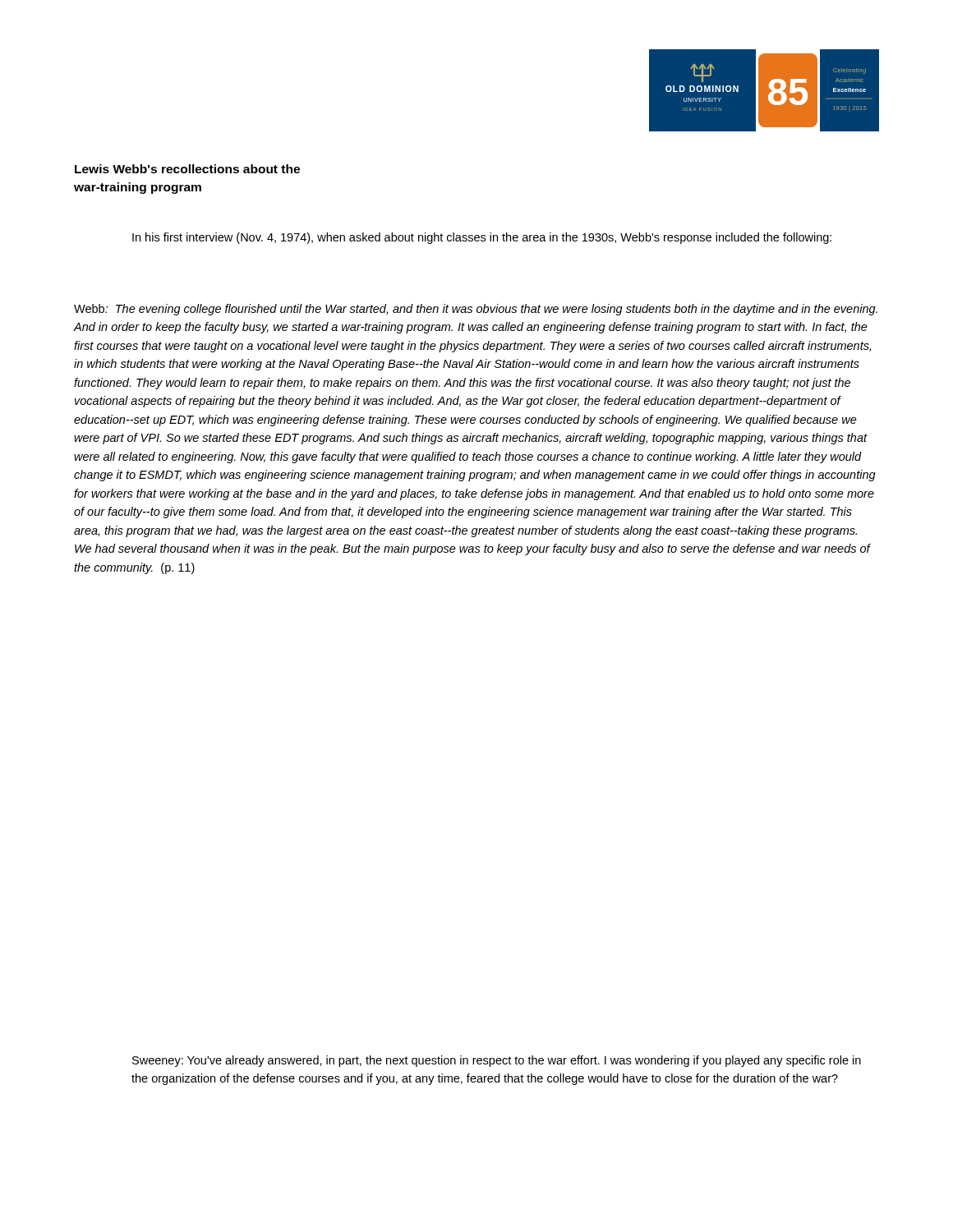Click the logo
The image size is (953, 1232).
tap(764, 90)
